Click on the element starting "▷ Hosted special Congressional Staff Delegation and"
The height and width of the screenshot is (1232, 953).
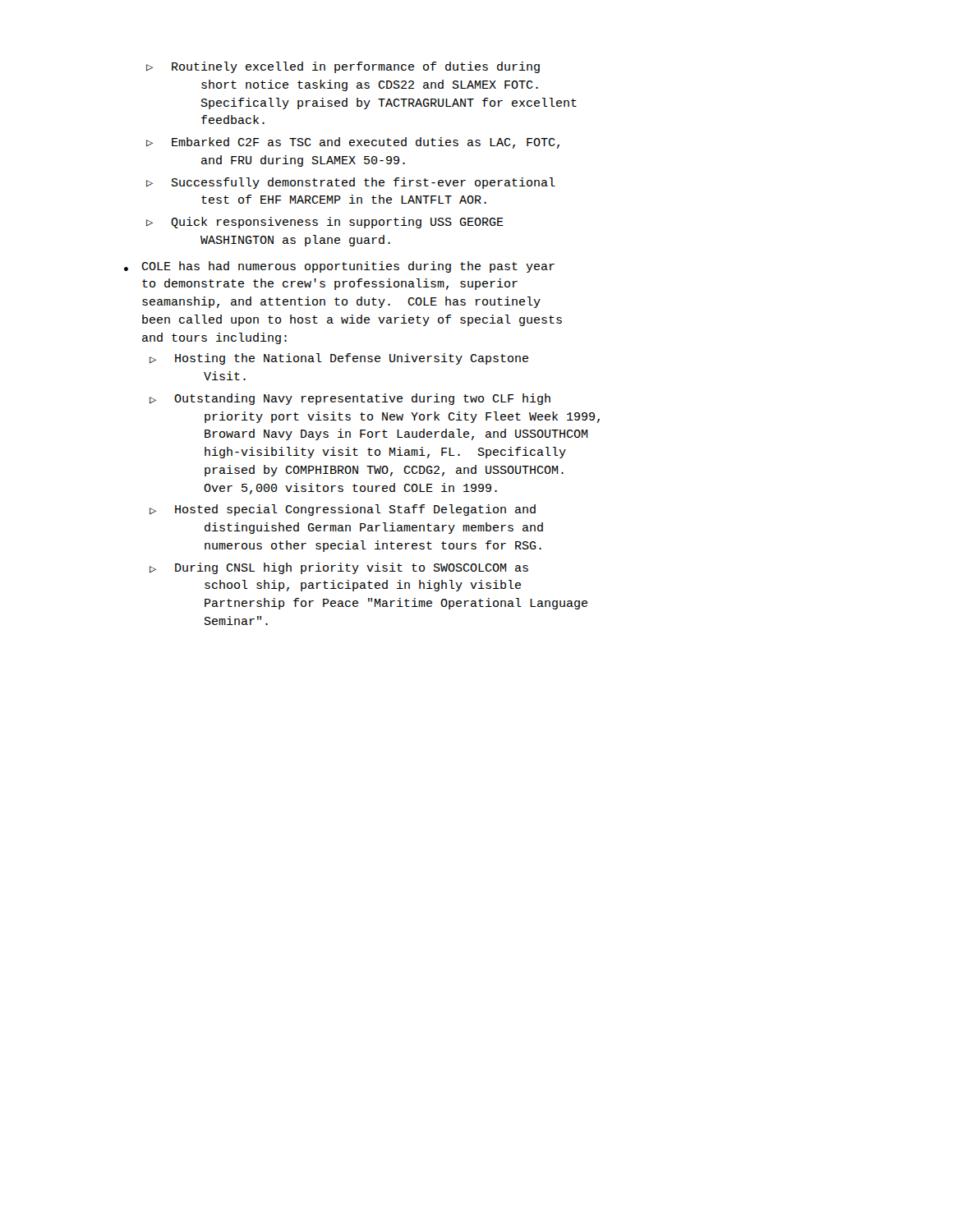point(510,529)
